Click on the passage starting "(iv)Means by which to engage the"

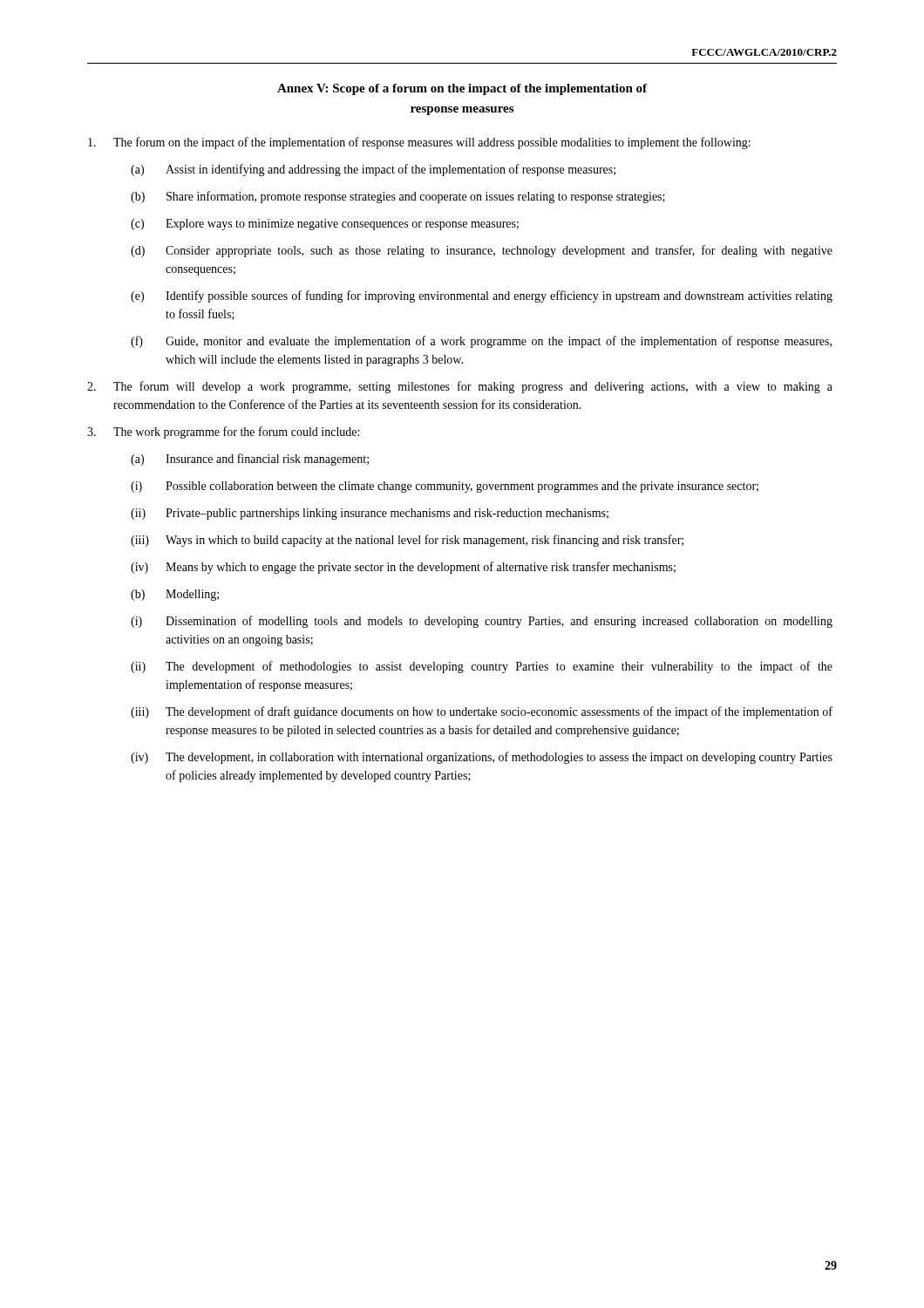coord(482,567)
